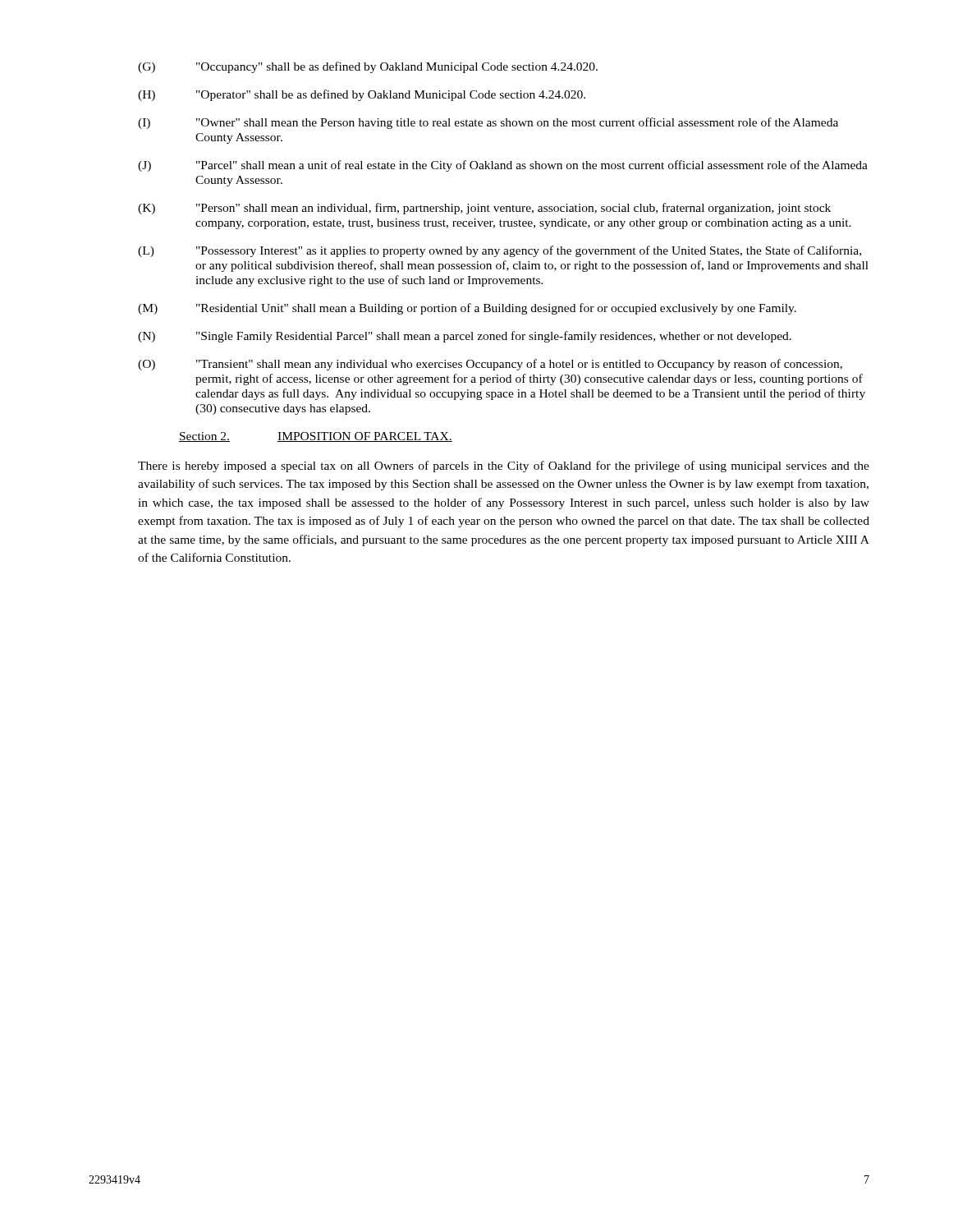This screenshot has width=958, height=1232.
Task: Locate the block of text that opens with "(H) "Operator" shall be as defined"
Action: [x=479, y=94]
